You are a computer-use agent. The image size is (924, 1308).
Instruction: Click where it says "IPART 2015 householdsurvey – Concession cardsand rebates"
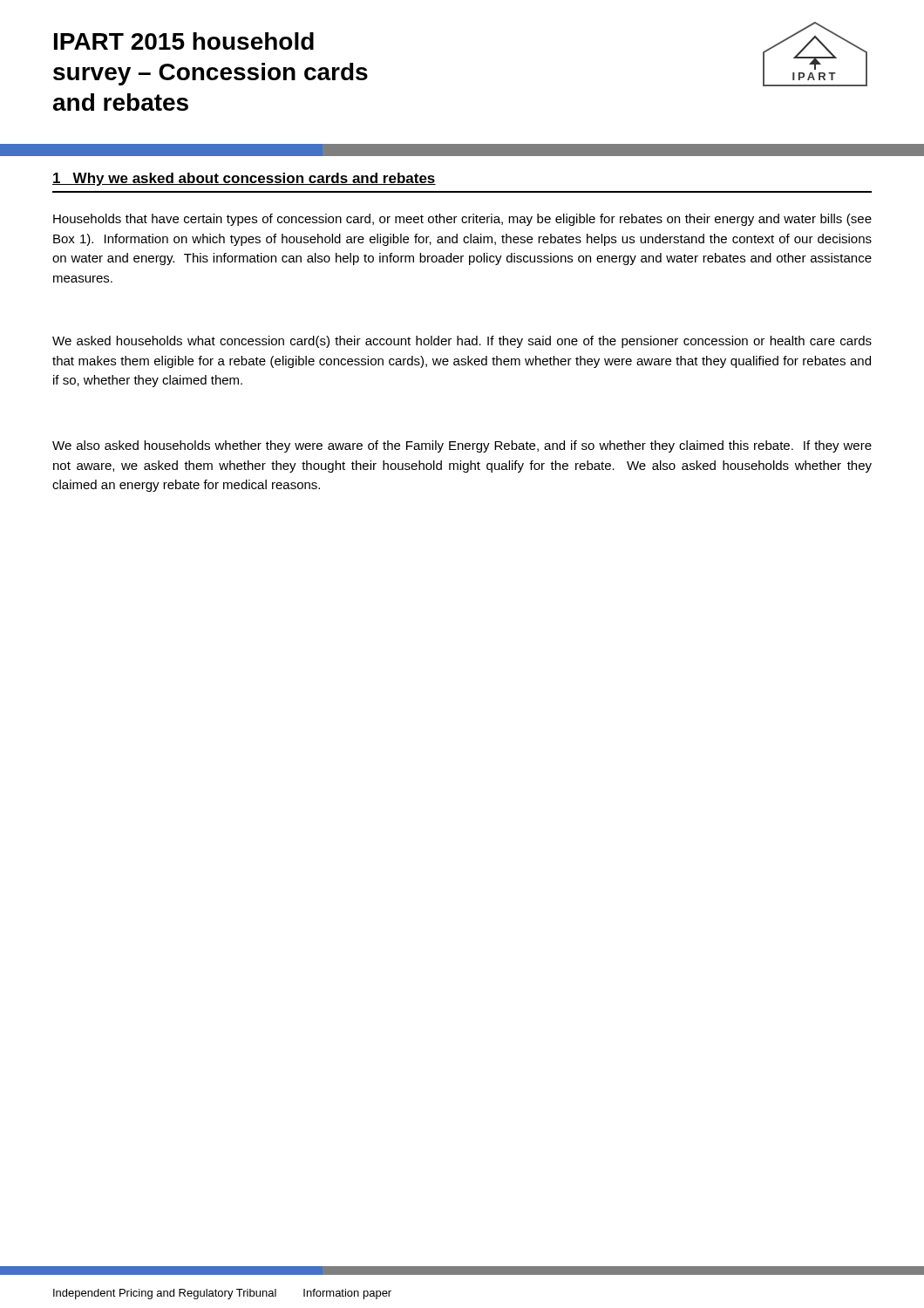296,72
